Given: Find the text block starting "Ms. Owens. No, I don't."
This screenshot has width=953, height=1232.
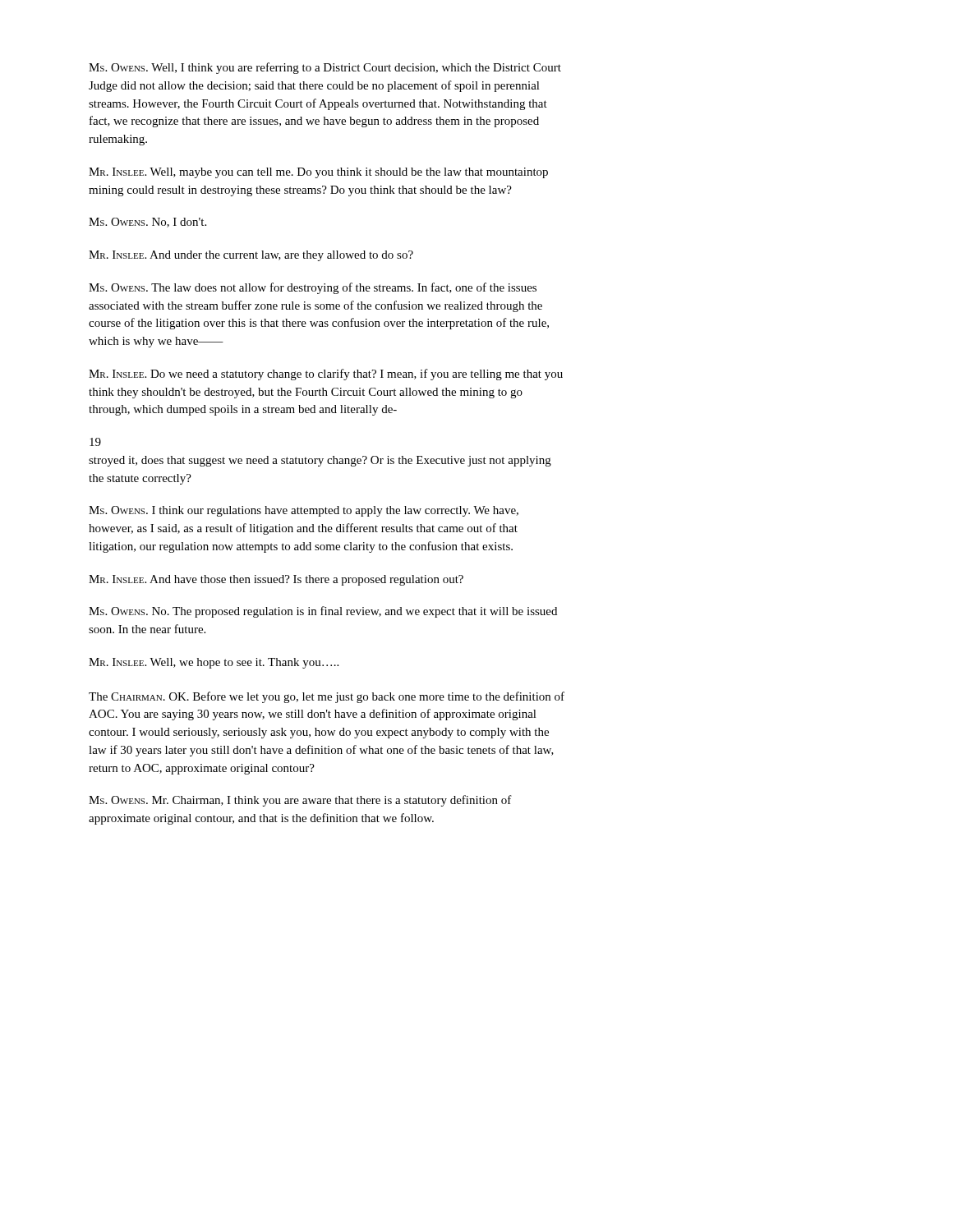Looking at the screenshot, I should (x=148, y=222).
